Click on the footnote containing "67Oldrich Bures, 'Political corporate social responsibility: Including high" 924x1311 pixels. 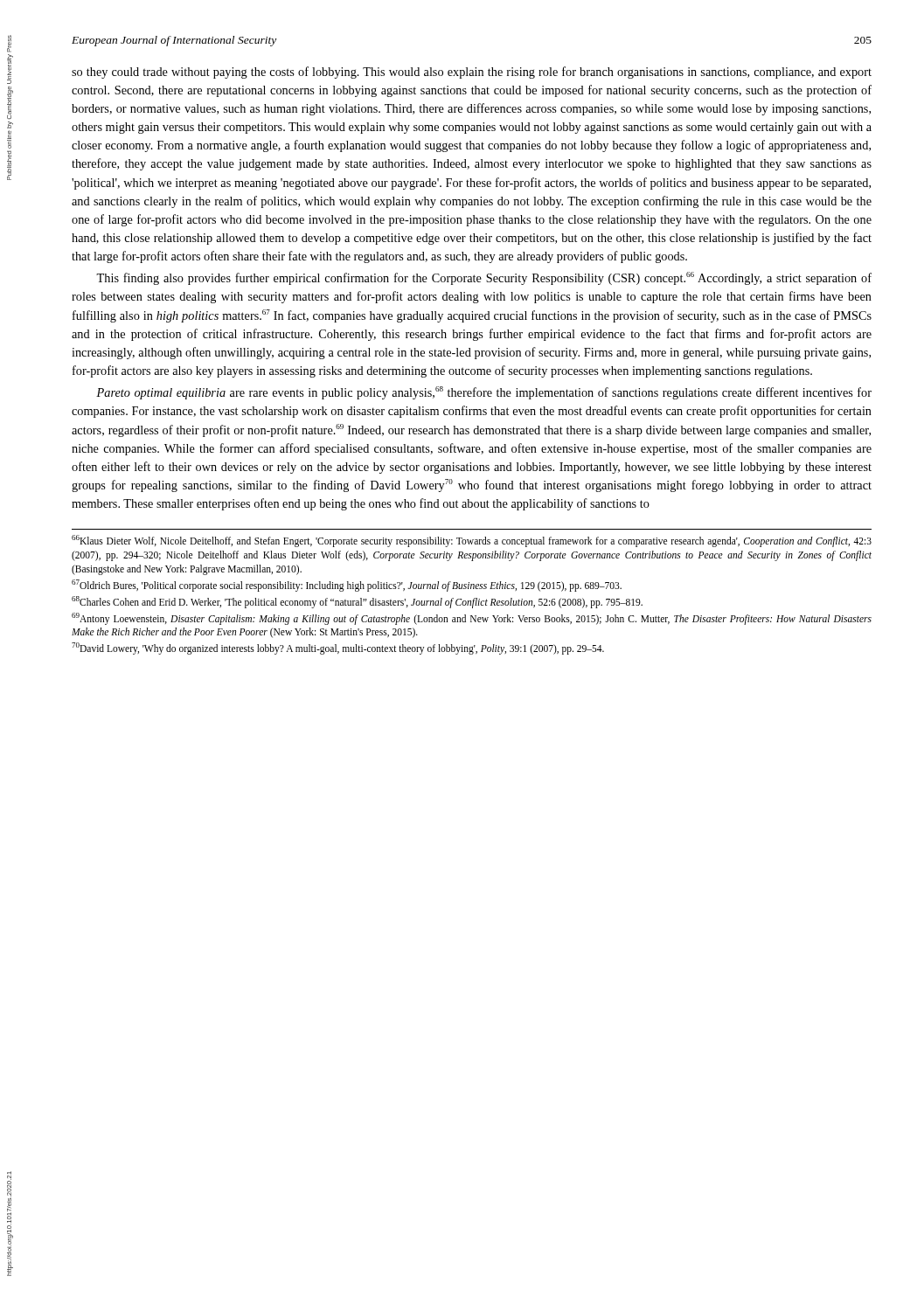(x=347, y=585)
